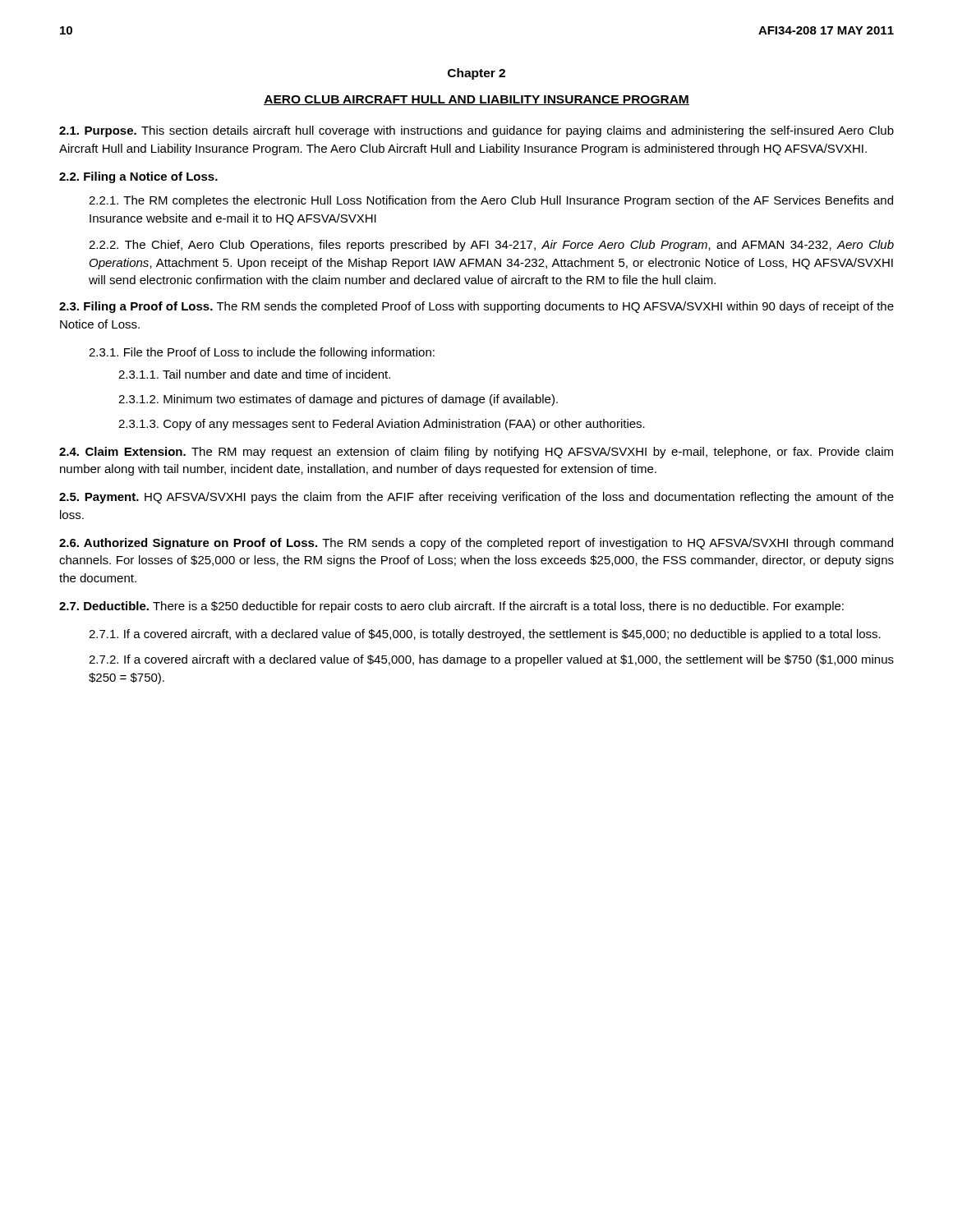This screenshot has height=1232, width=953.
Task: Locate the list item that says "2.3.1.1. Tail number and date"
Action: click(255, 374)
